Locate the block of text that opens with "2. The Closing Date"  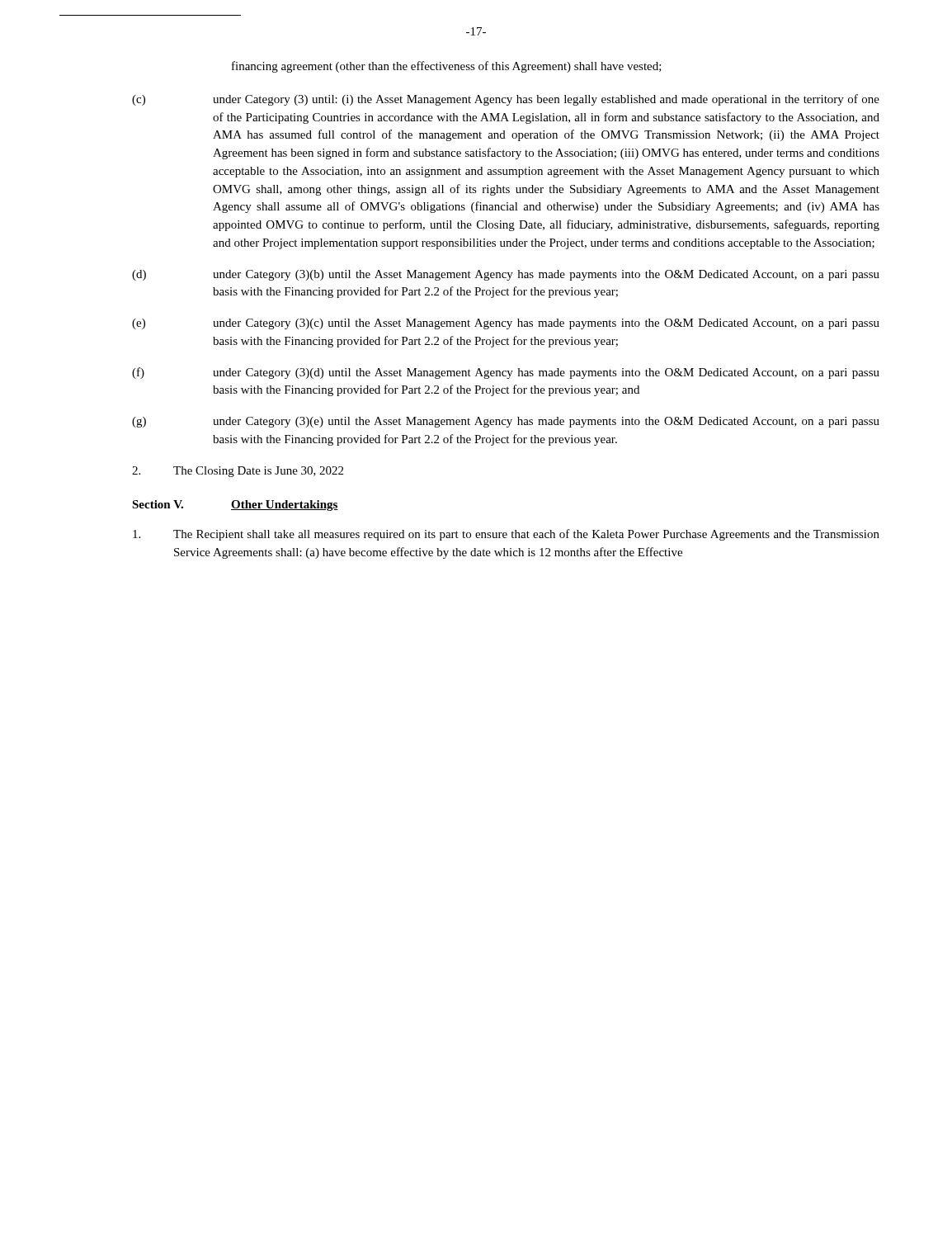click(238, 472)
